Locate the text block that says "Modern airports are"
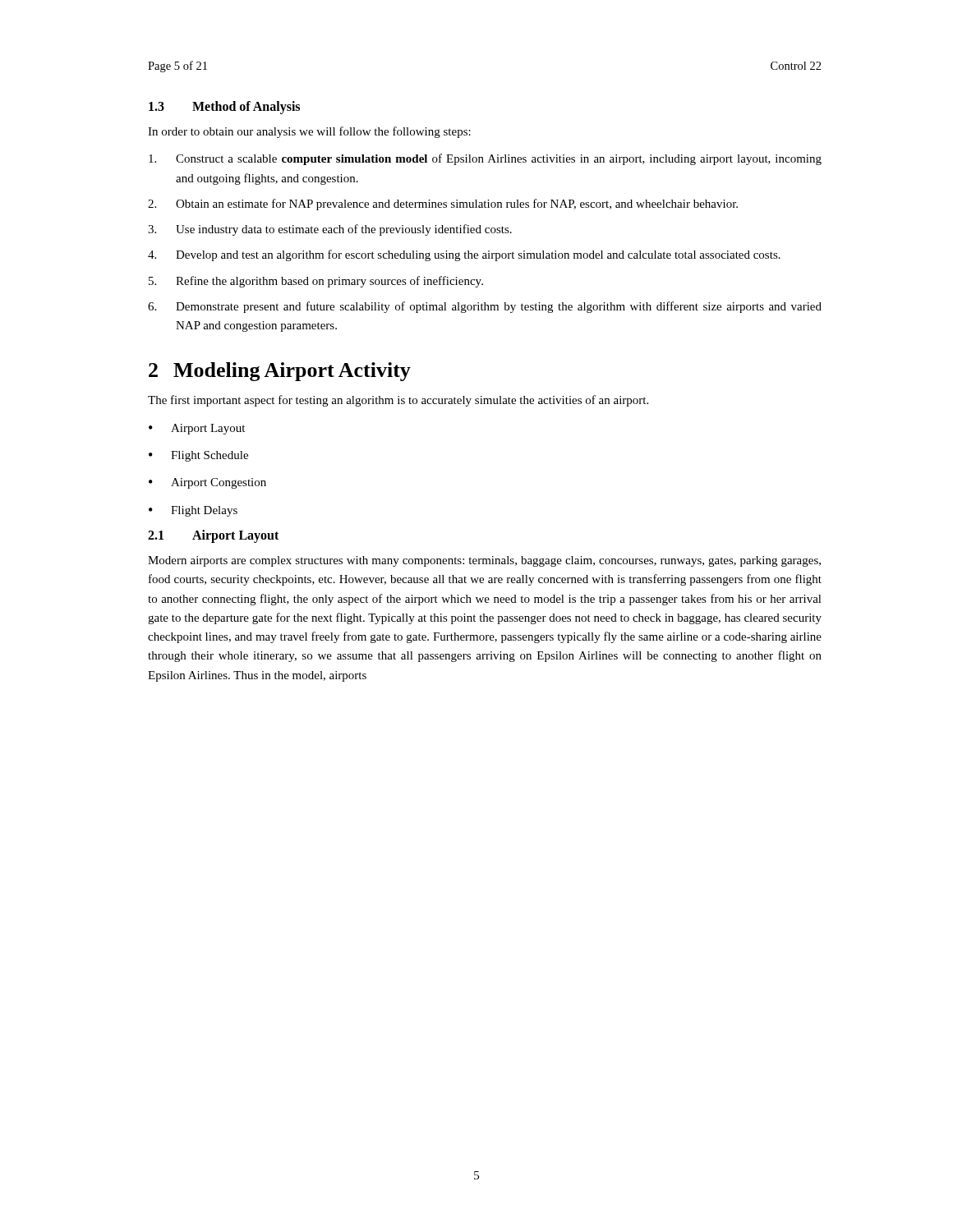This screenshot has height=1232, width=953. pyautogui.click(x=485, y=617)
